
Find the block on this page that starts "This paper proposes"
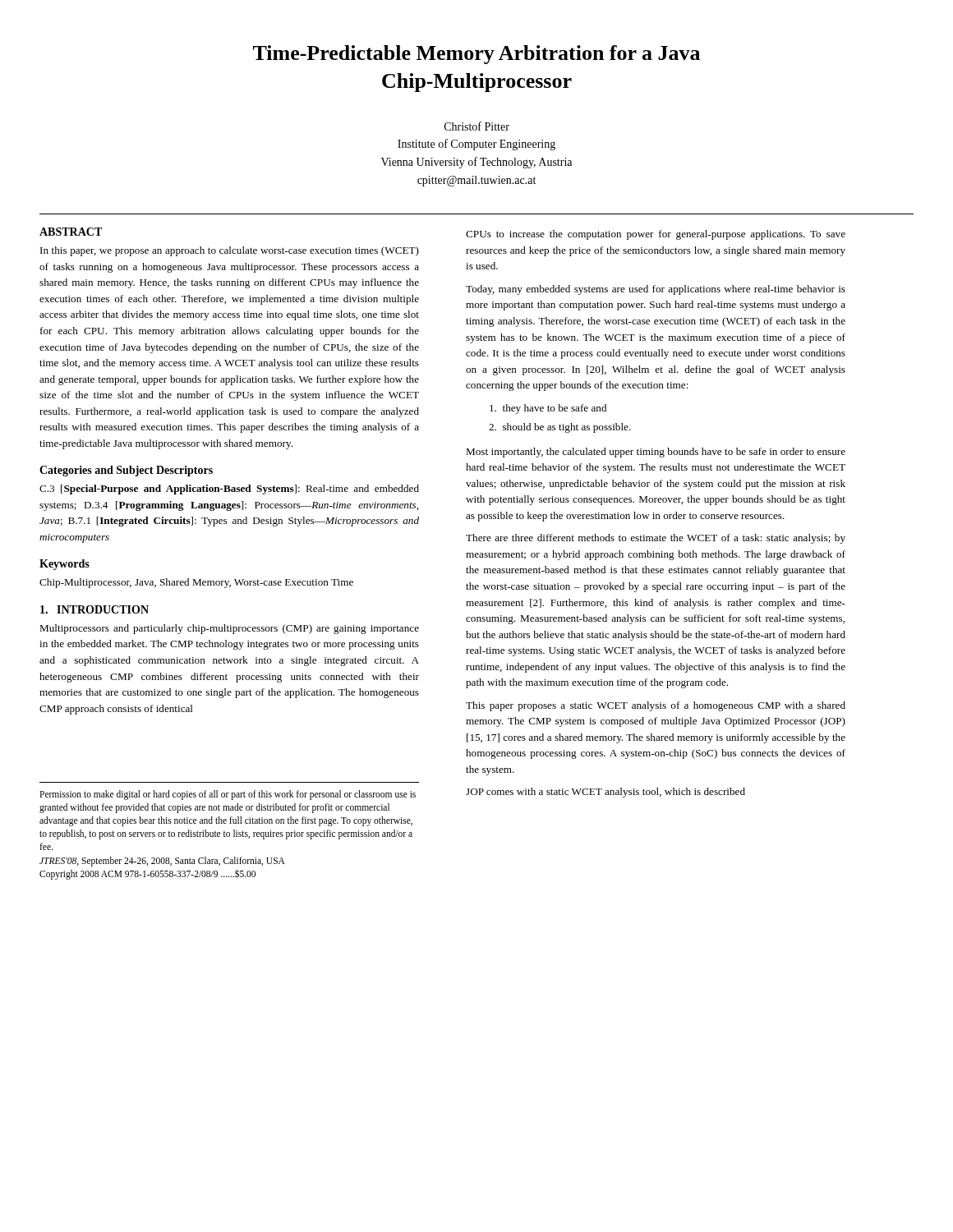click(656, 737)
